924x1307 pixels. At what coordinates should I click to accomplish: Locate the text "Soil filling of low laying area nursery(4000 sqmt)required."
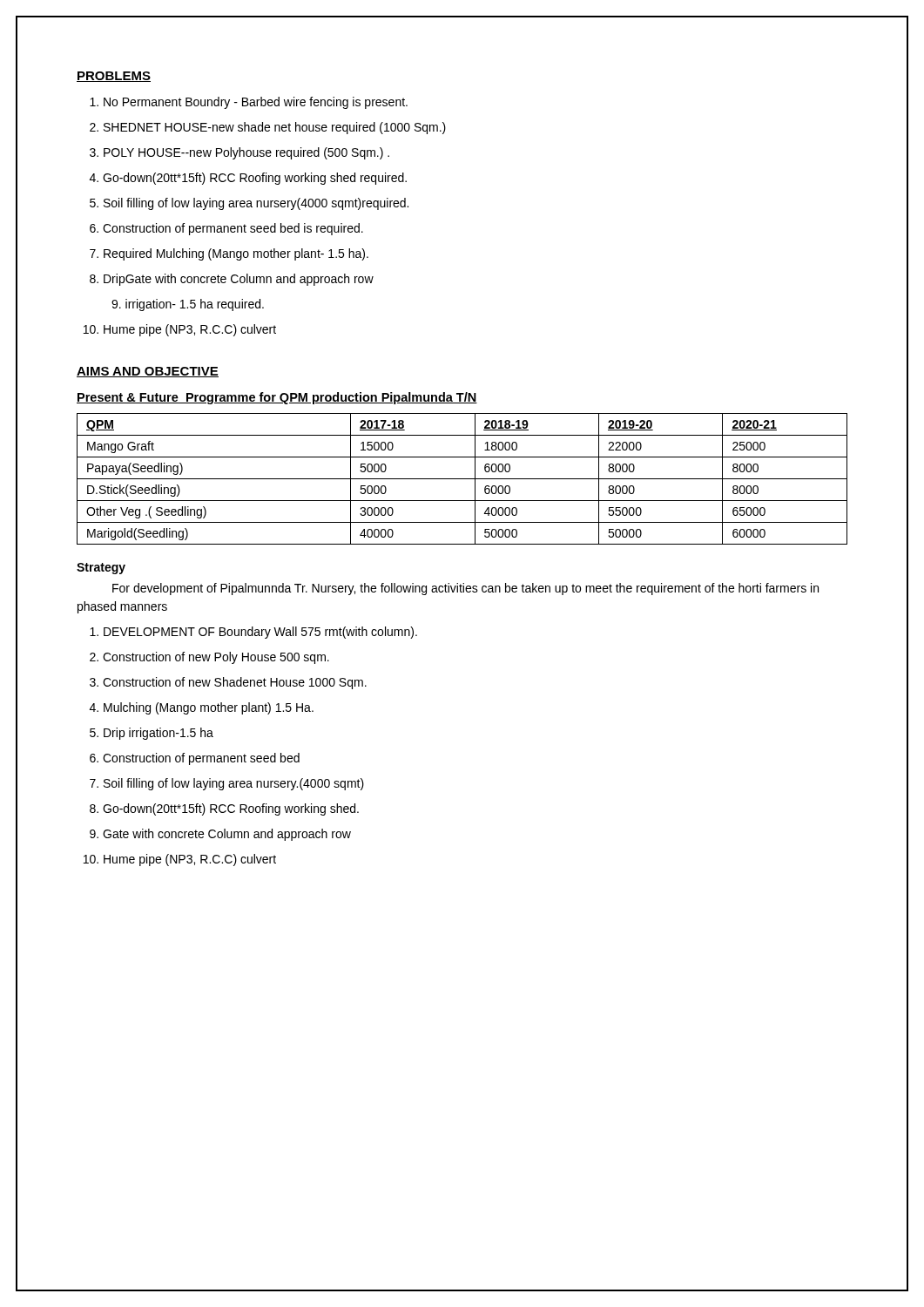[249, 204]
